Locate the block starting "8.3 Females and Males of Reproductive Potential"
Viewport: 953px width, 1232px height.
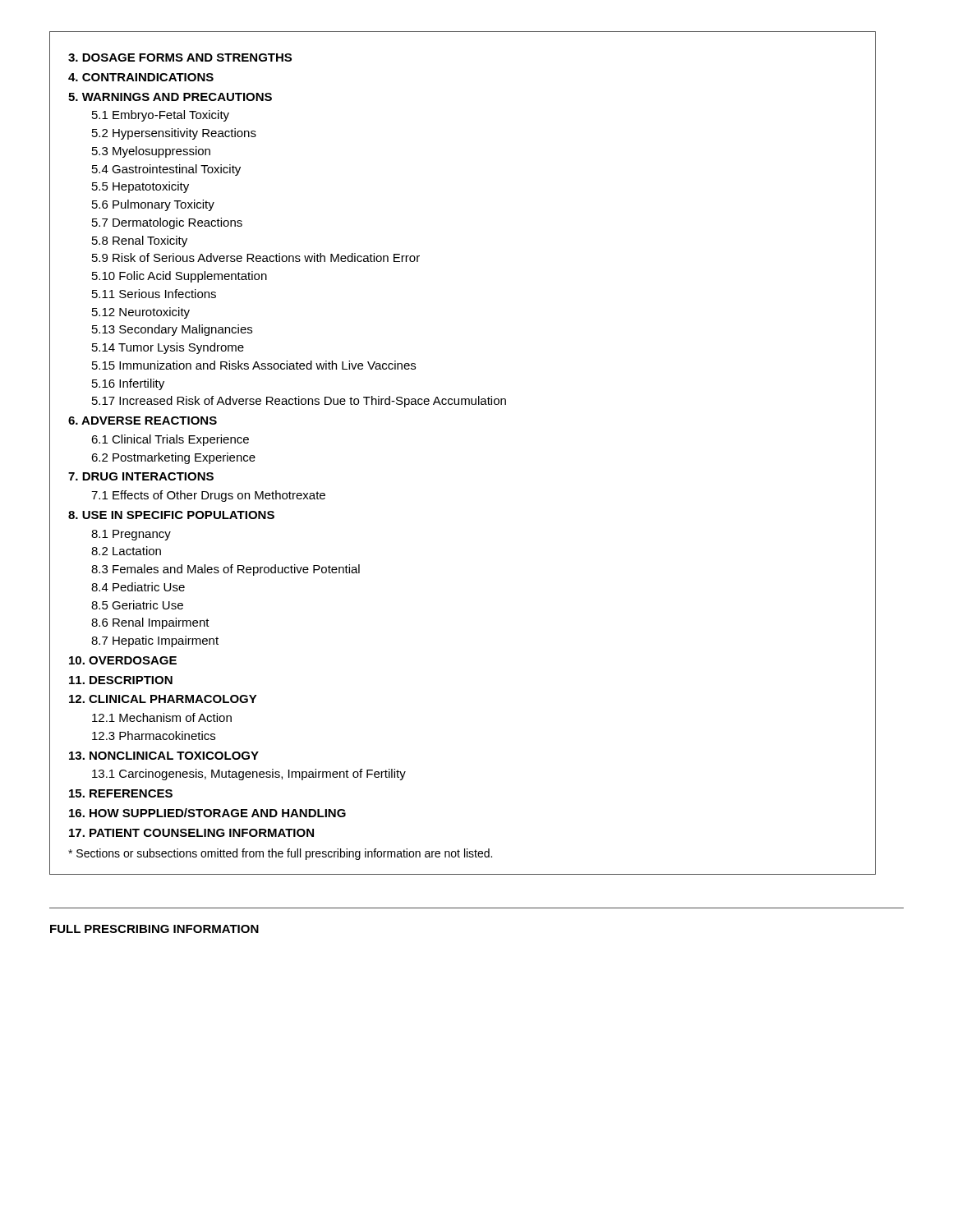226,569
